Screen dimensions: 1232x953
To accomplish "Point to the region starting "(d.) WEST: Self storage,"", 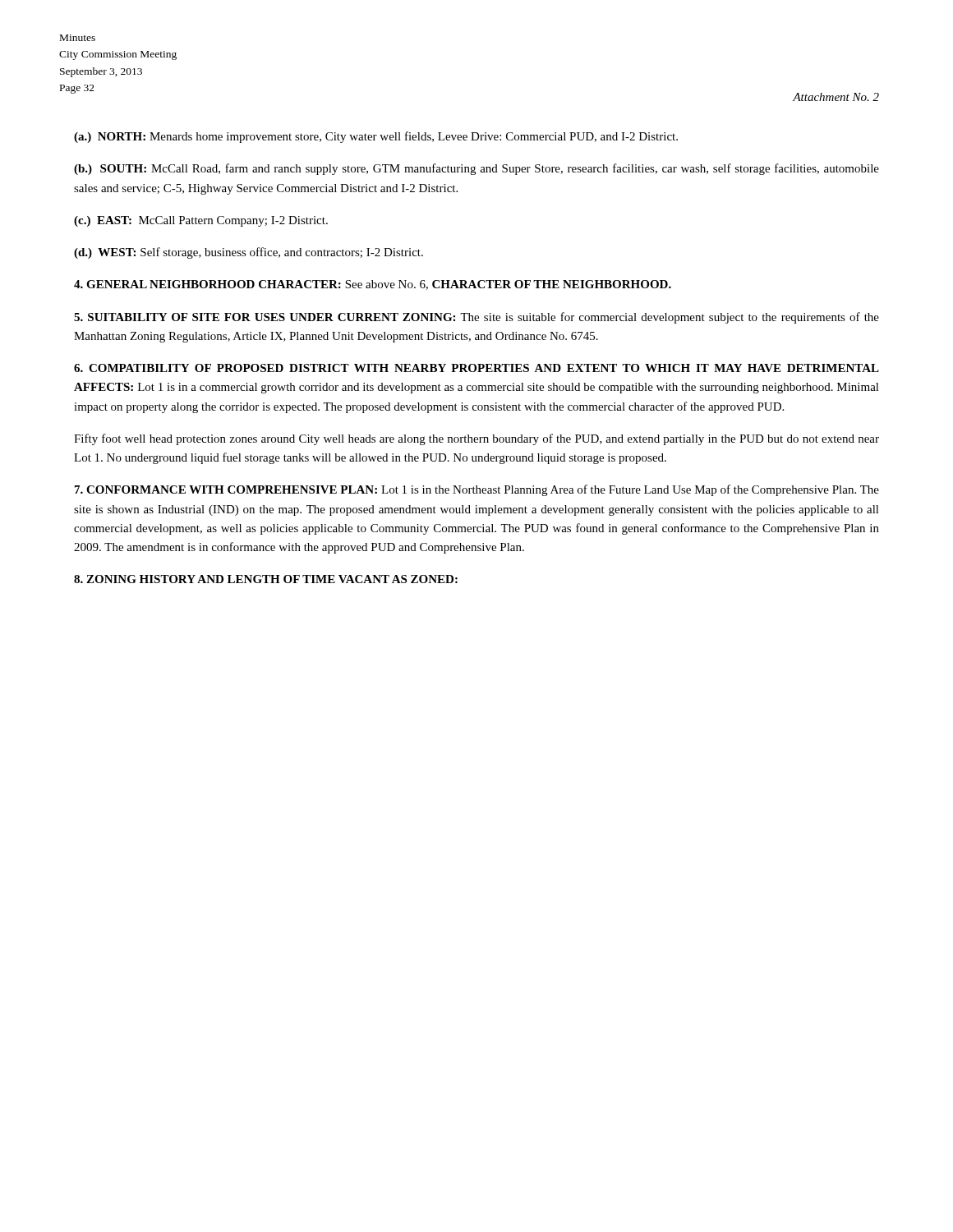I will [x=249, y=252].
